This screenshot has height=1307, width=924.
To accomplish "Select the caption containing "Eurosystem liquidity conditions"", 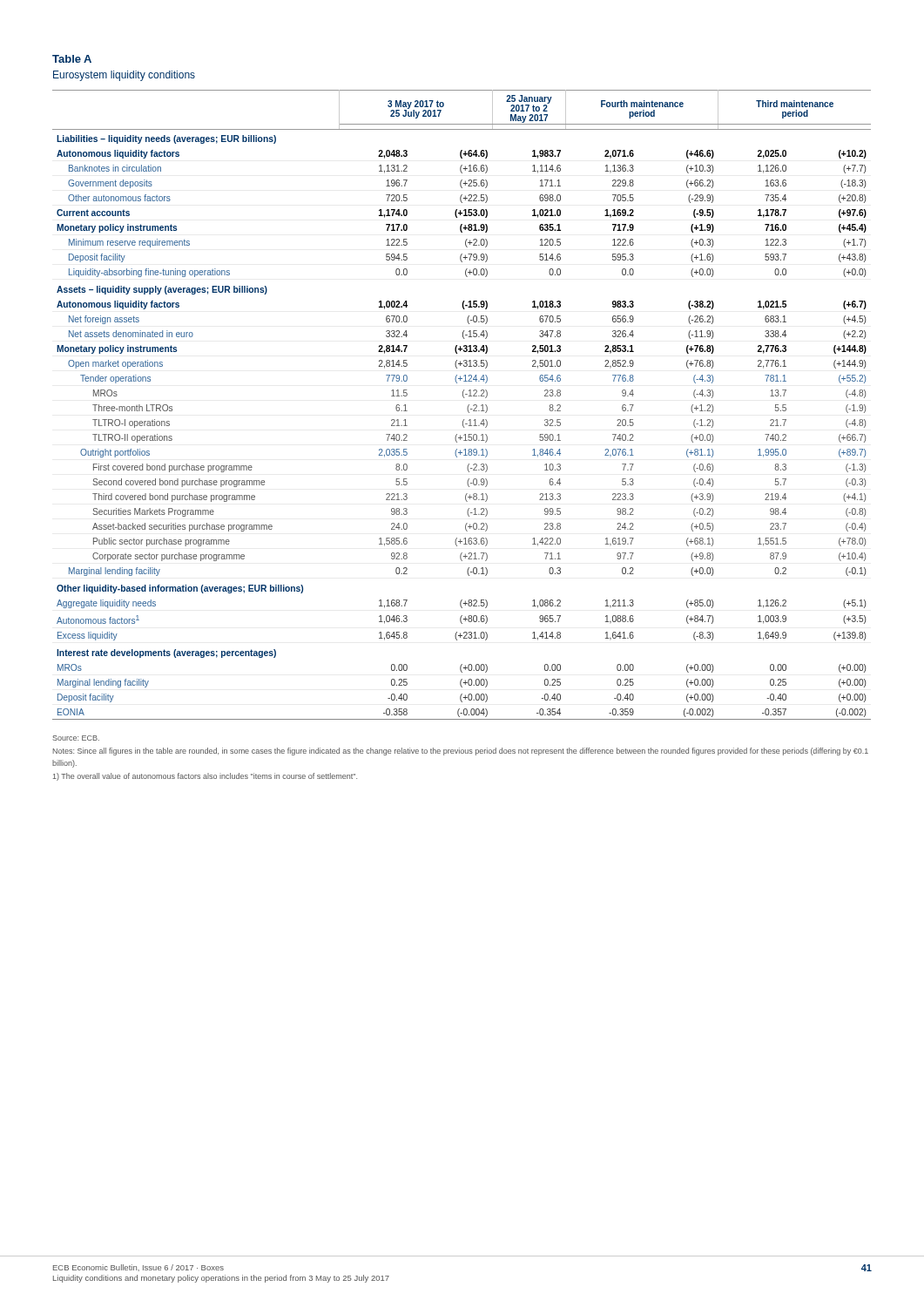I will pos(124,75).
